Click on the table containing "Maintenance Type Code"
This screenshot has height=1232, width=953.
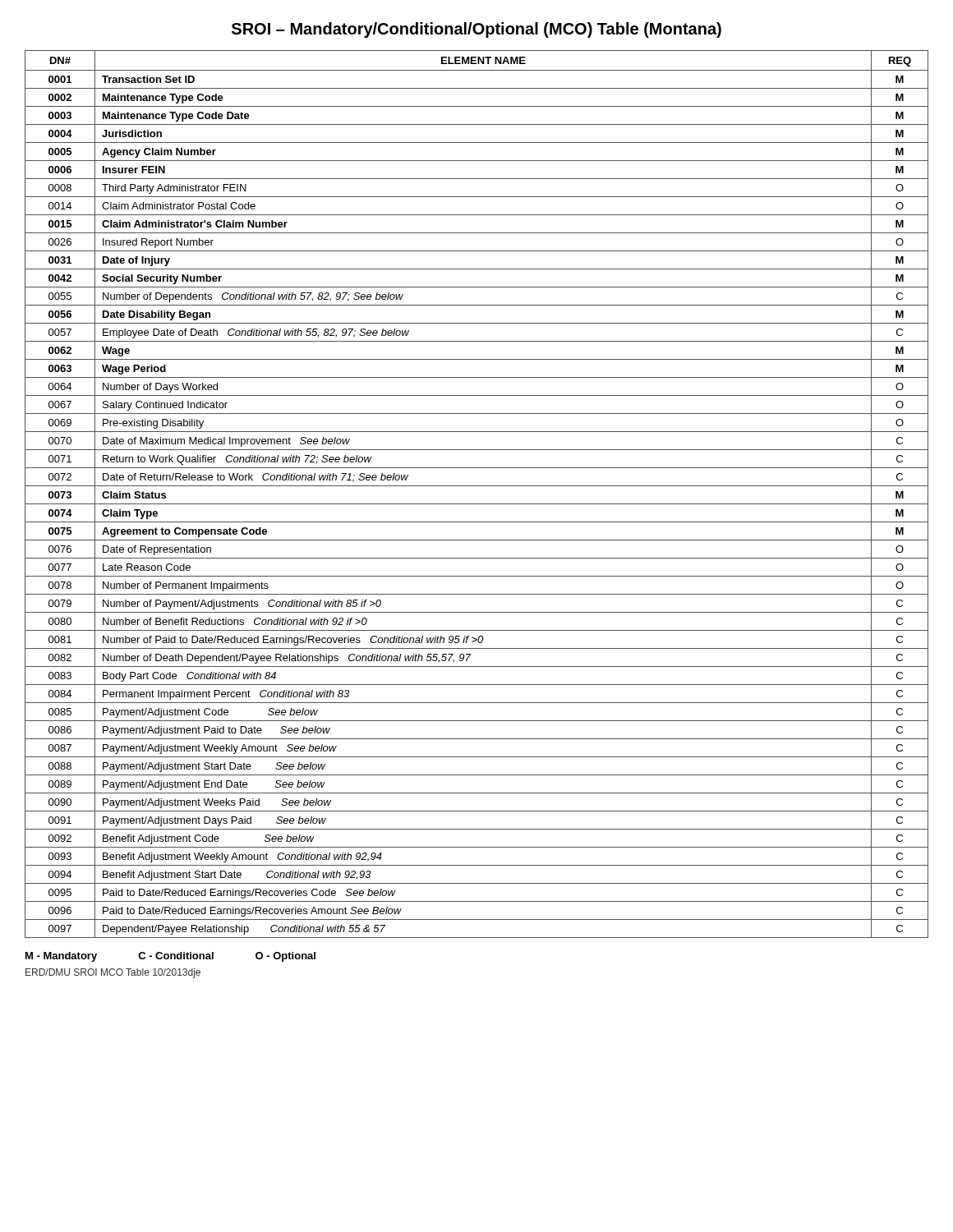476,494
